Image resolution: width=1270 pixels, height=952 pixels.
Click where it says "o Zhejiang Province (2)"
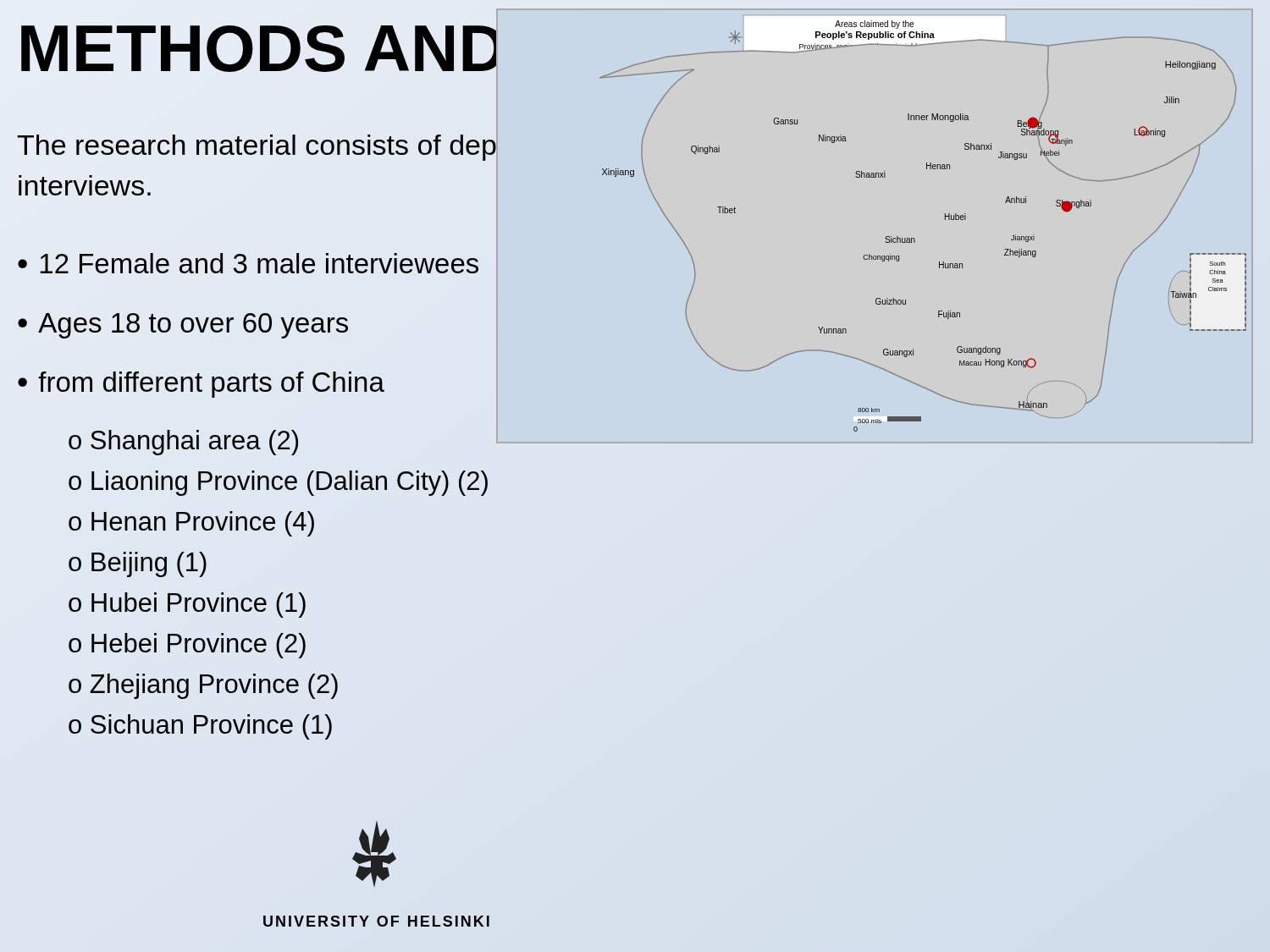point(203,684)
